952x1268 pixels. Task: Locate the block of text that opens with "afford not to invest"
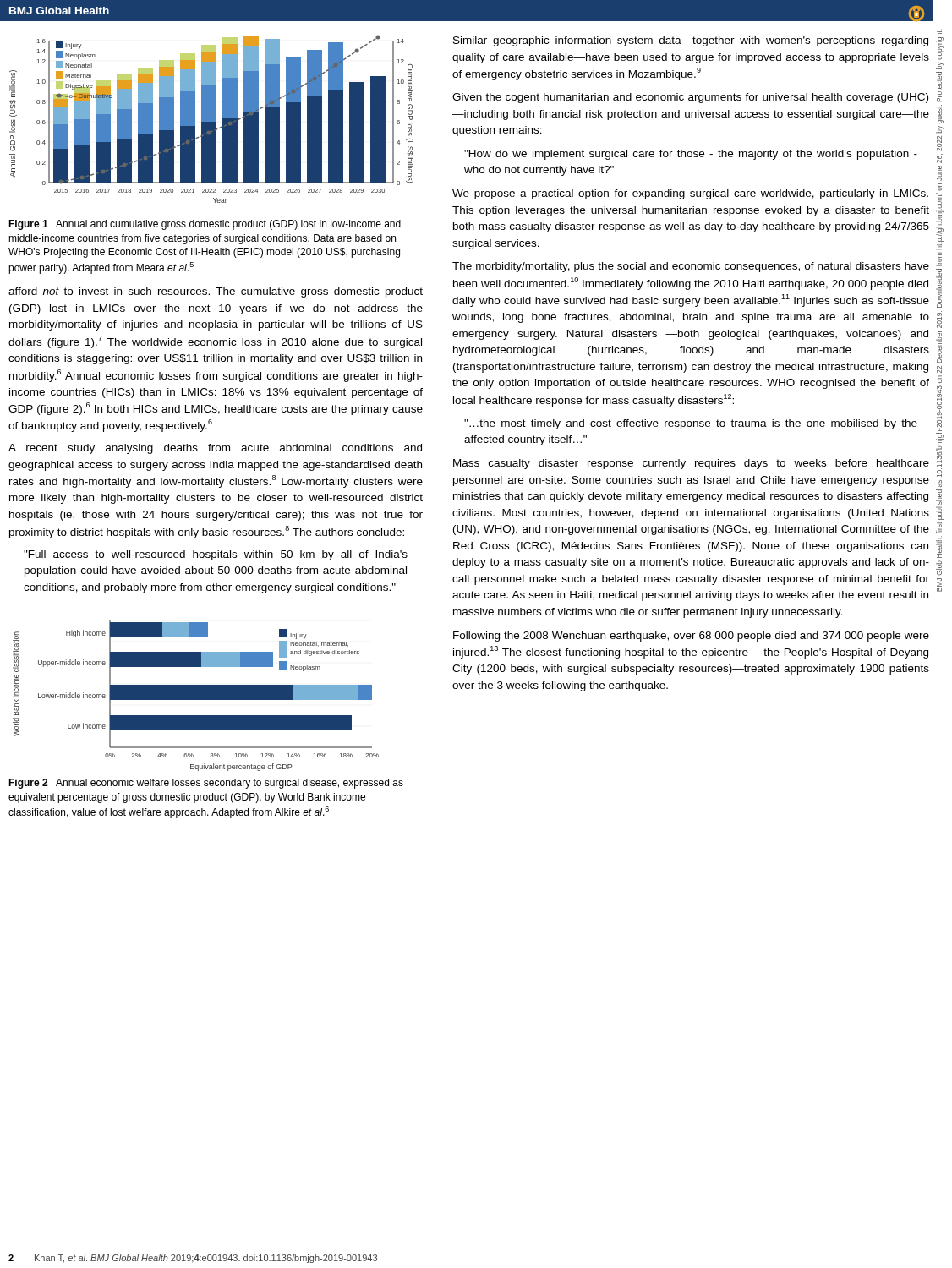[x=216, y=358]
